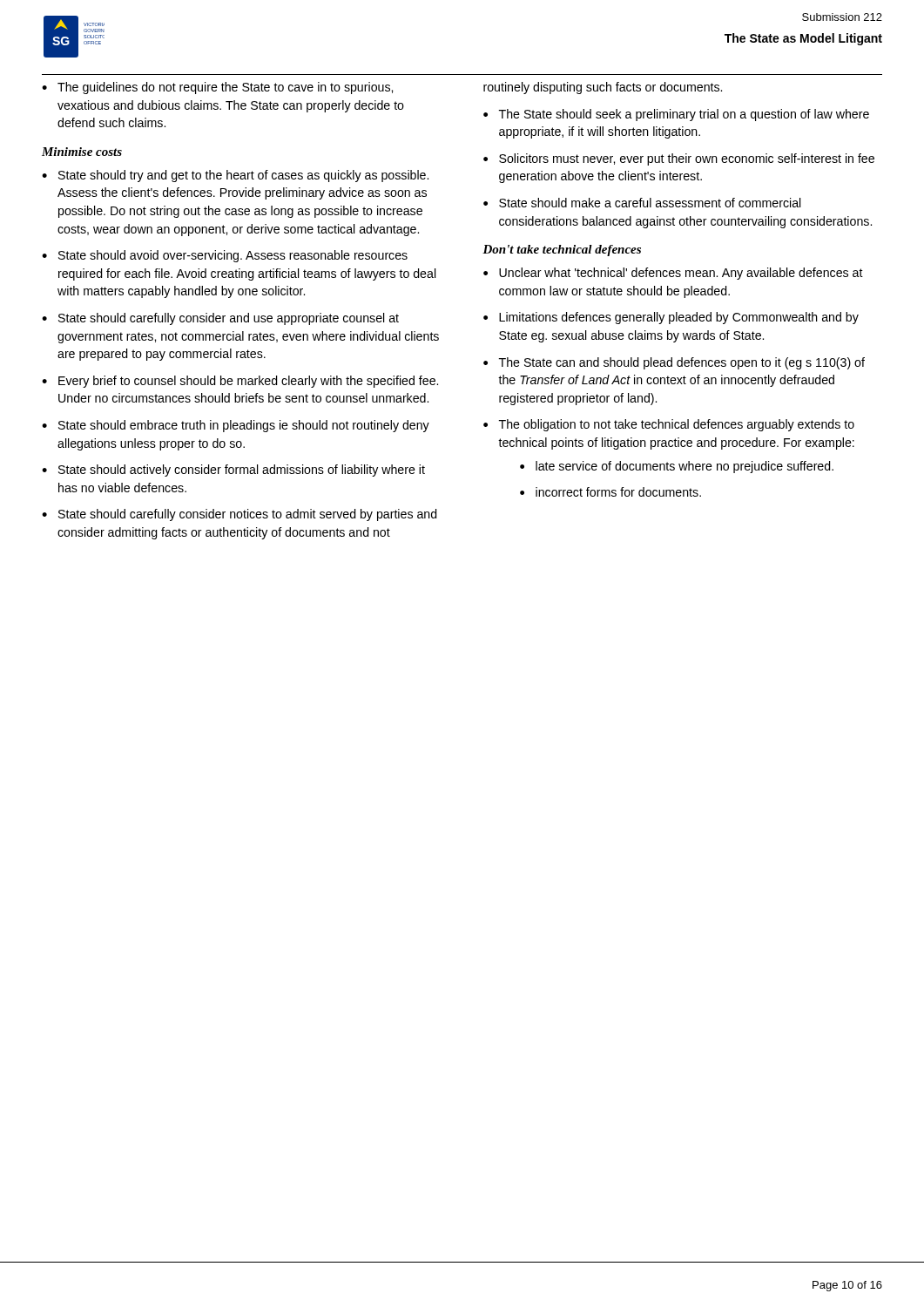Locate the text block containing "routinely disputing such facts or"
924x1307 pixels.
pos(603,87)
